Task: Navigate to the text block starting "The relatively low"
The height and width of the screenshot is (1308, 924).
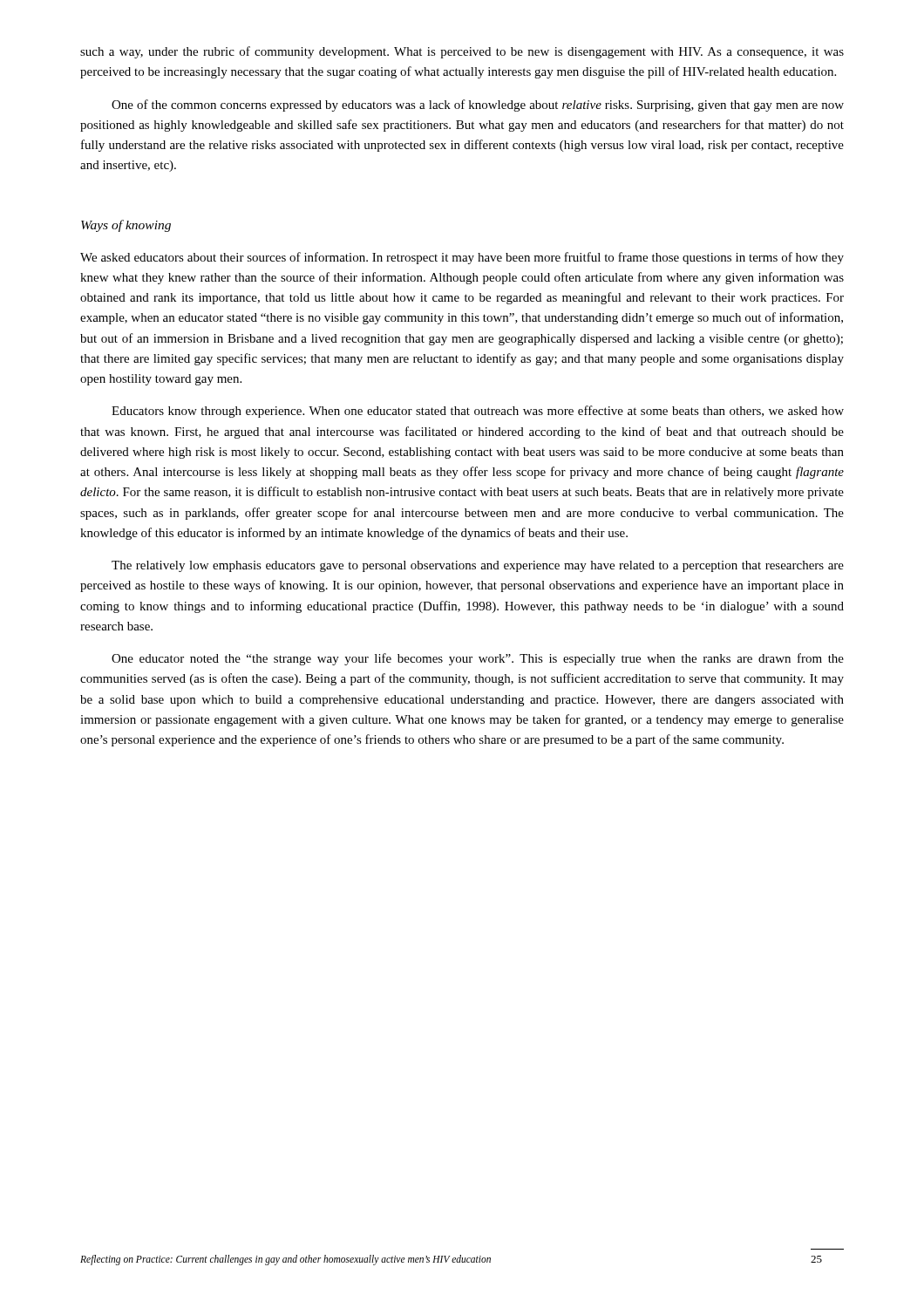Action: click(462, 596)
